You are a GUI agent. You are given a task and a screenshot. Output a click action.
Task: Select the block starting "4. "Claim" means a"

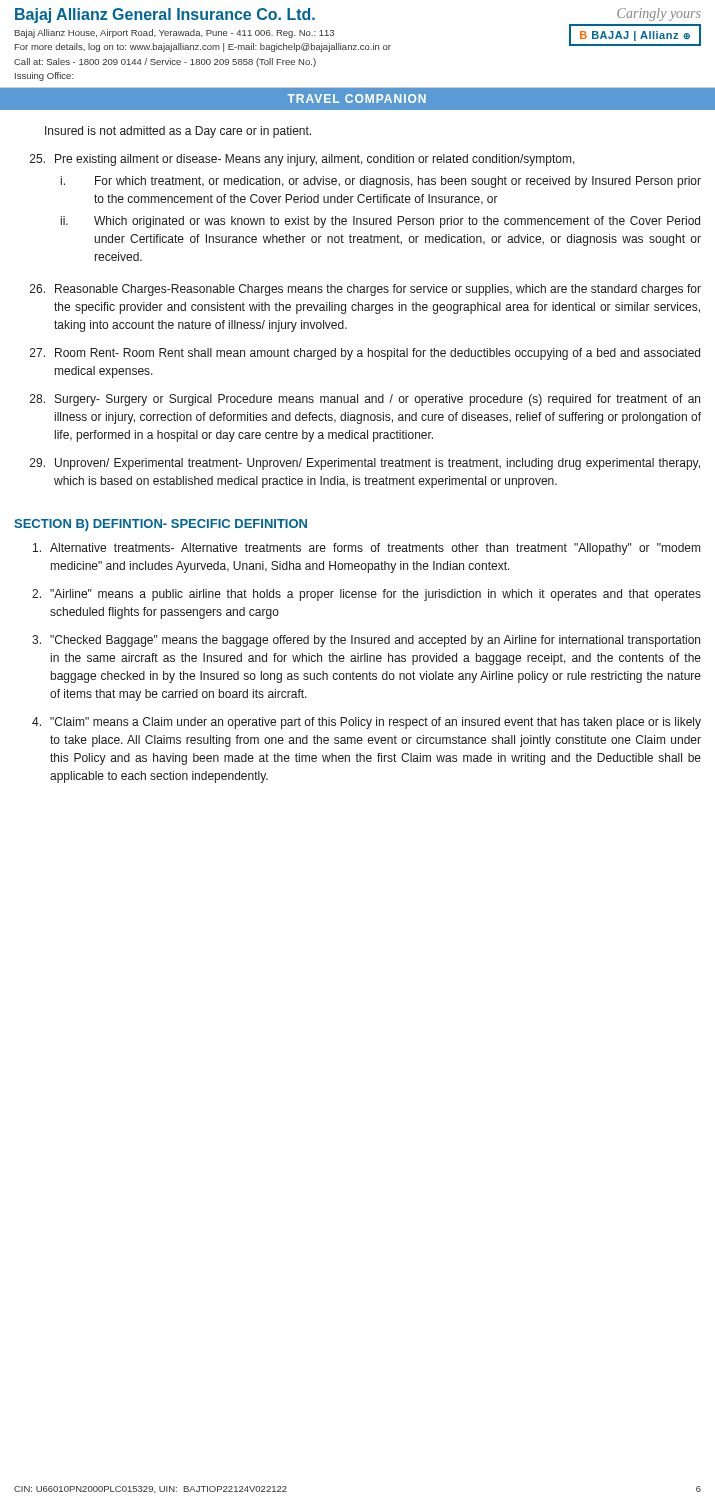click(358, 749)
